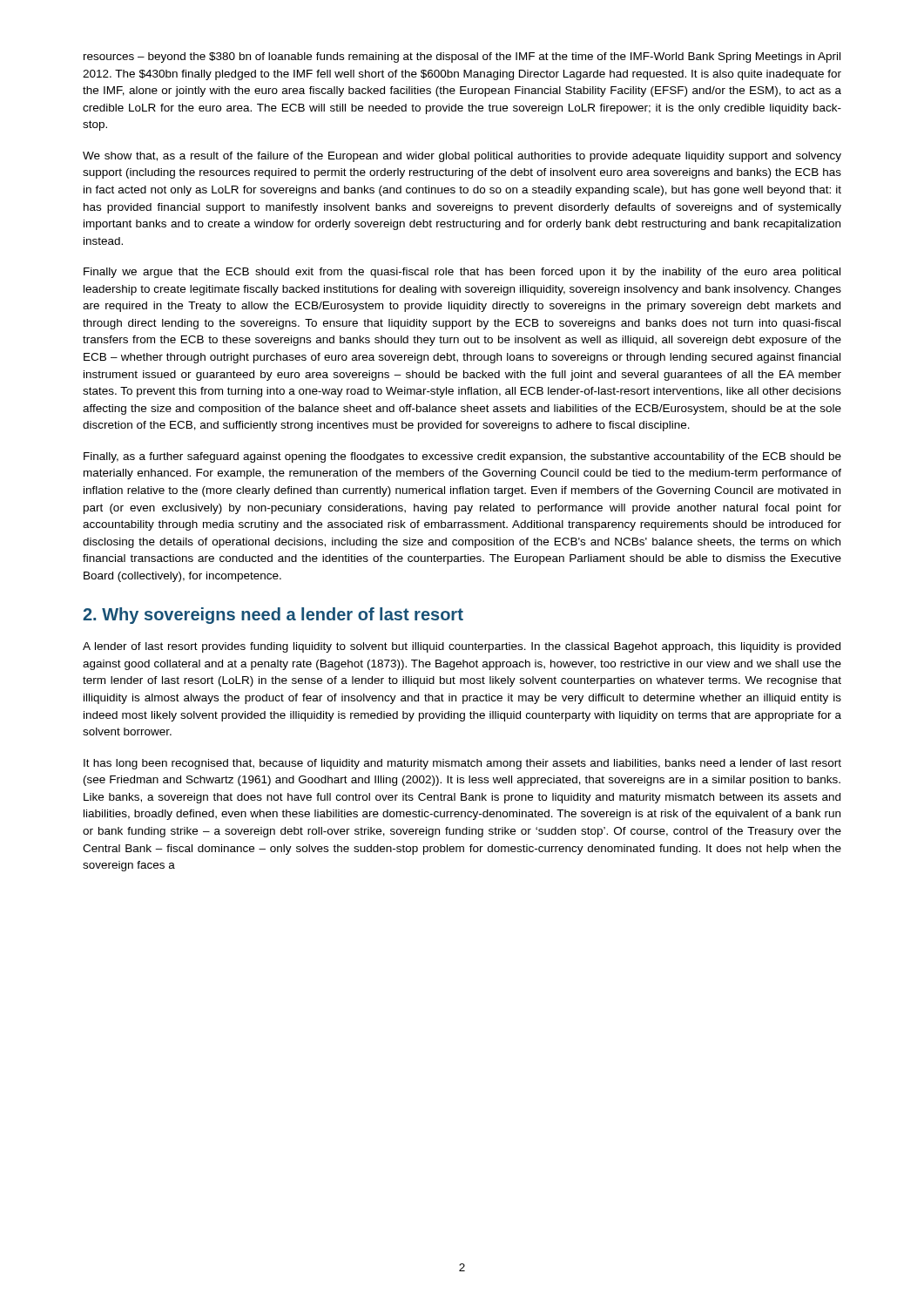Click on the region starting "2. Why sovereigns need a"
Screen dimensions: 1307x924
462,615
